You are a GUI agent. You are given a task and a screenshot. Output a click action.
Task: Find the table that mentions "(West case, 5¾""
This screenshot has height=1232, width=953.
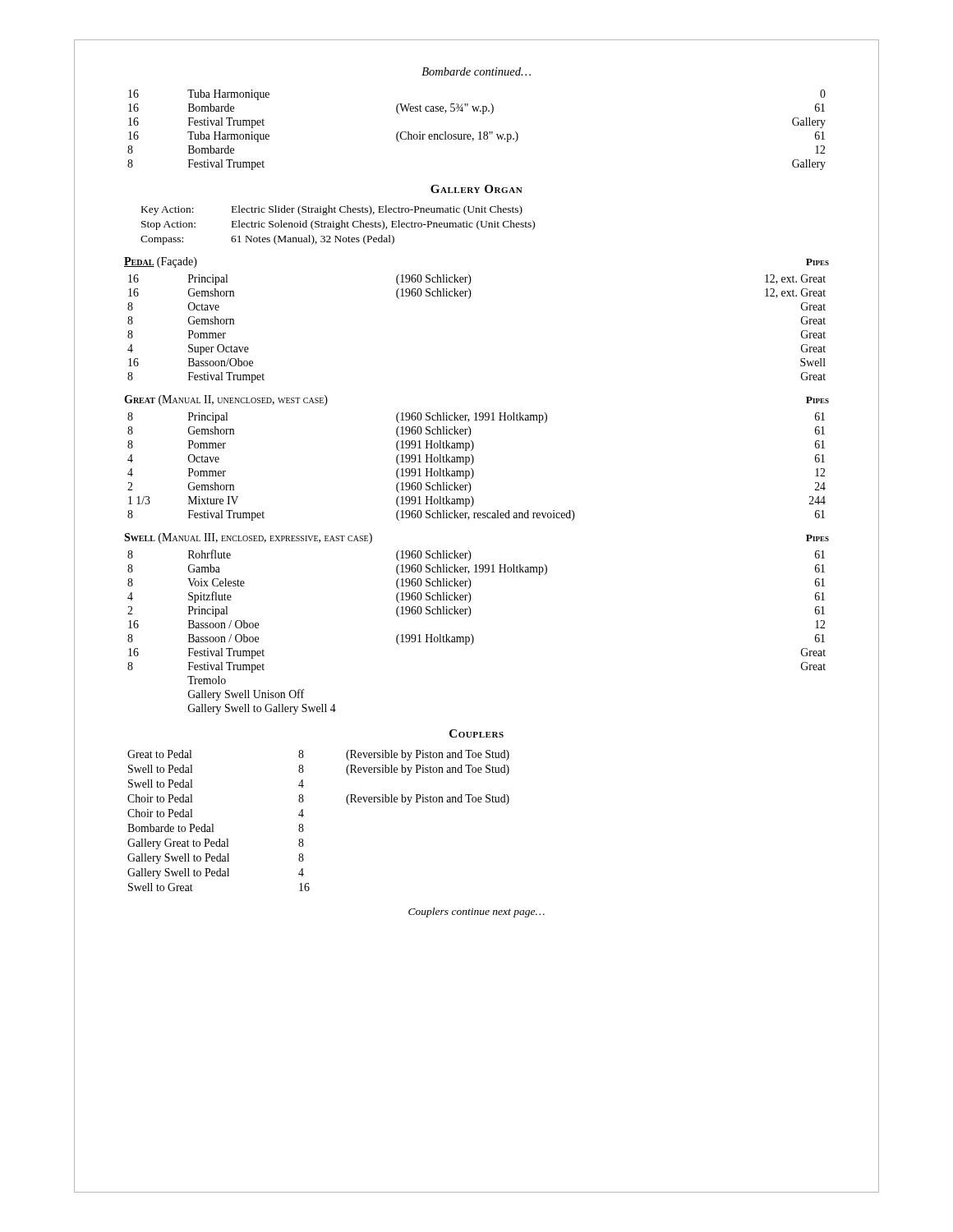pos(476,129)
